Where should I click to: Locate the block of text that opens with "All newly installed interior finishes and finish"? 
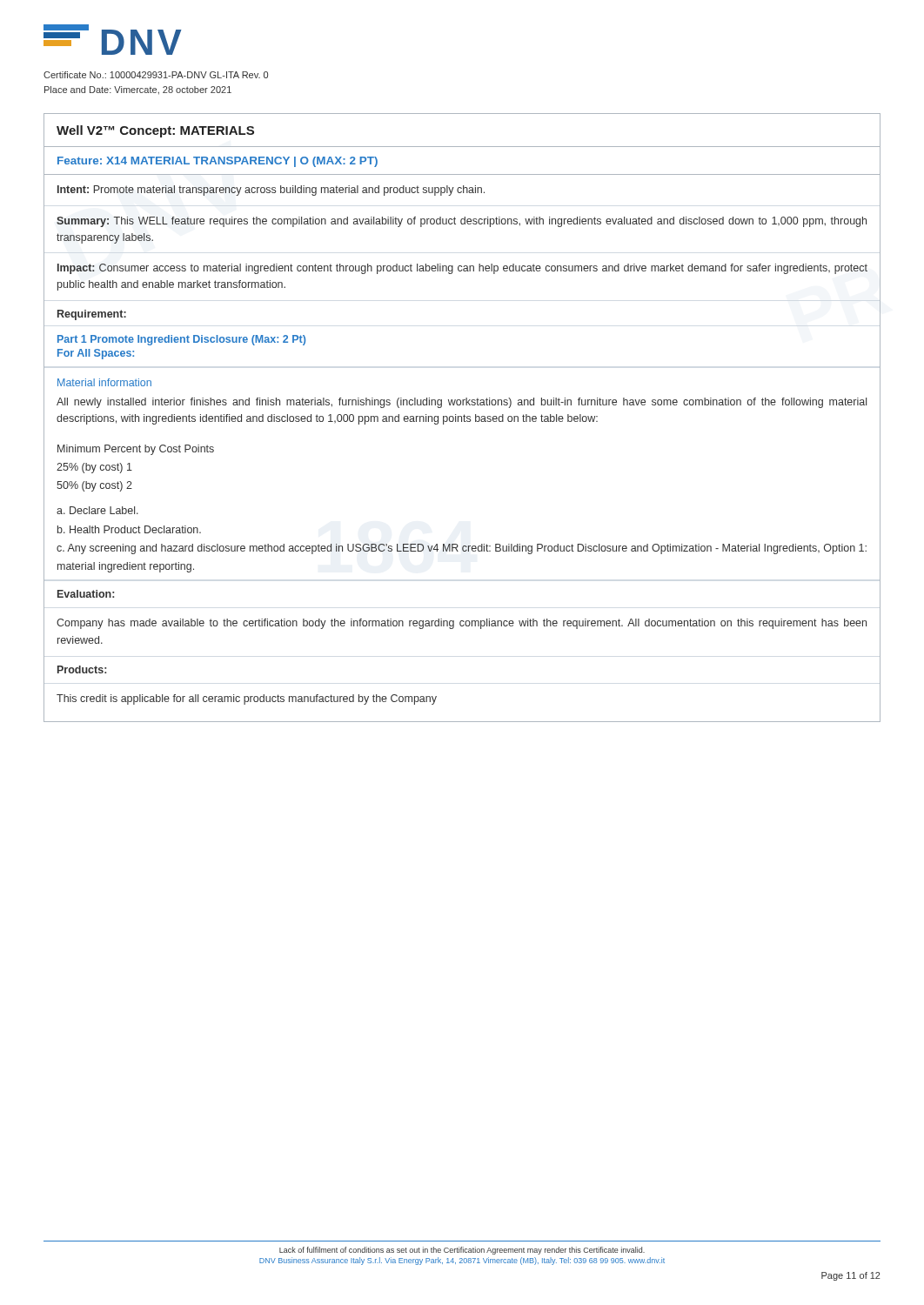[462, 410]
